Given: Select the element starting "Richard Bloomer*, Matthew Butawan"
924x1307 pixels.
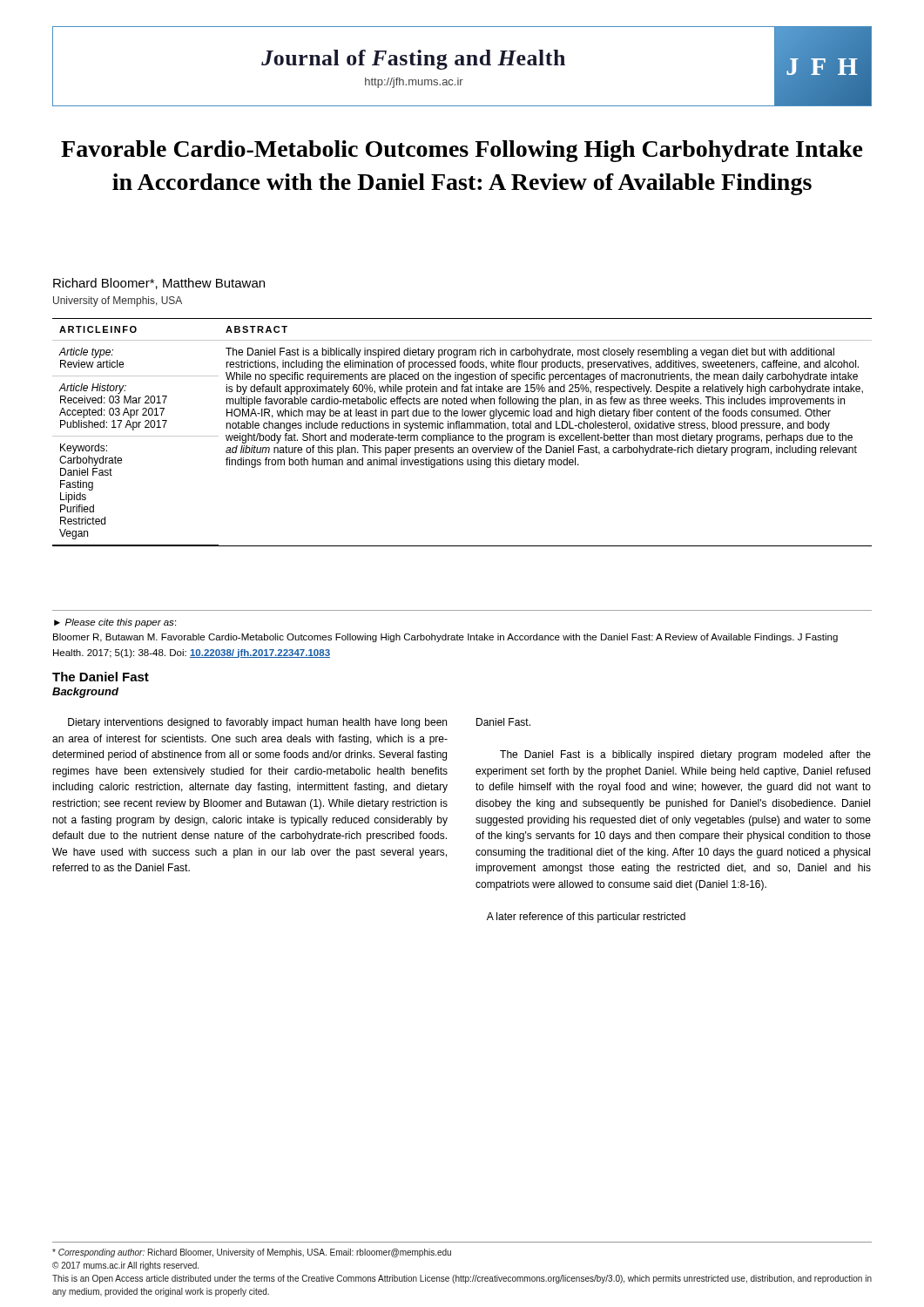Looking at the screenshot, I should click(x=159, y=283).
